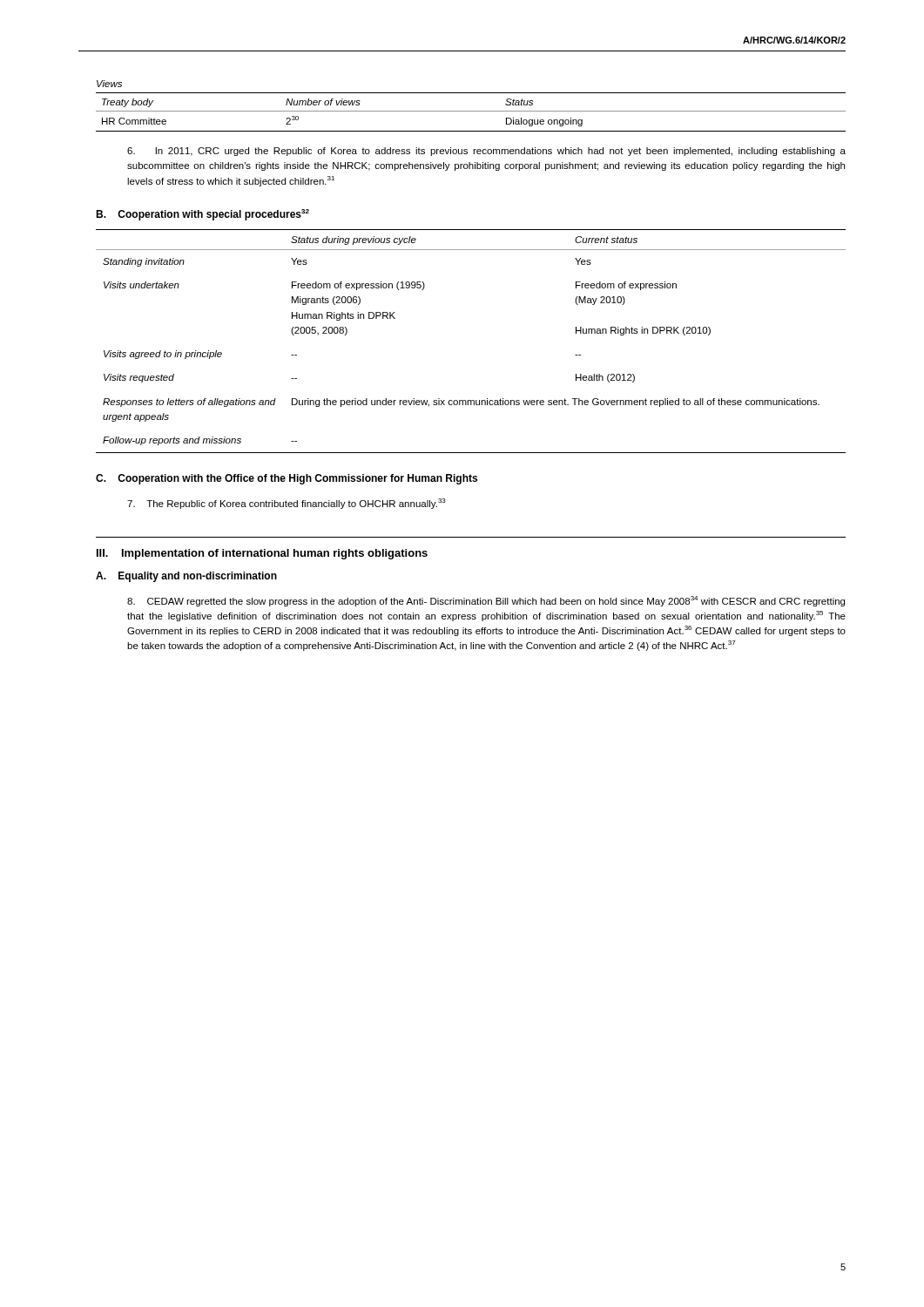This screenshot has height=1307, width=924.
Task: Select the text block that reads "In 2011, CRC urged the"
Action: [486, 166]
